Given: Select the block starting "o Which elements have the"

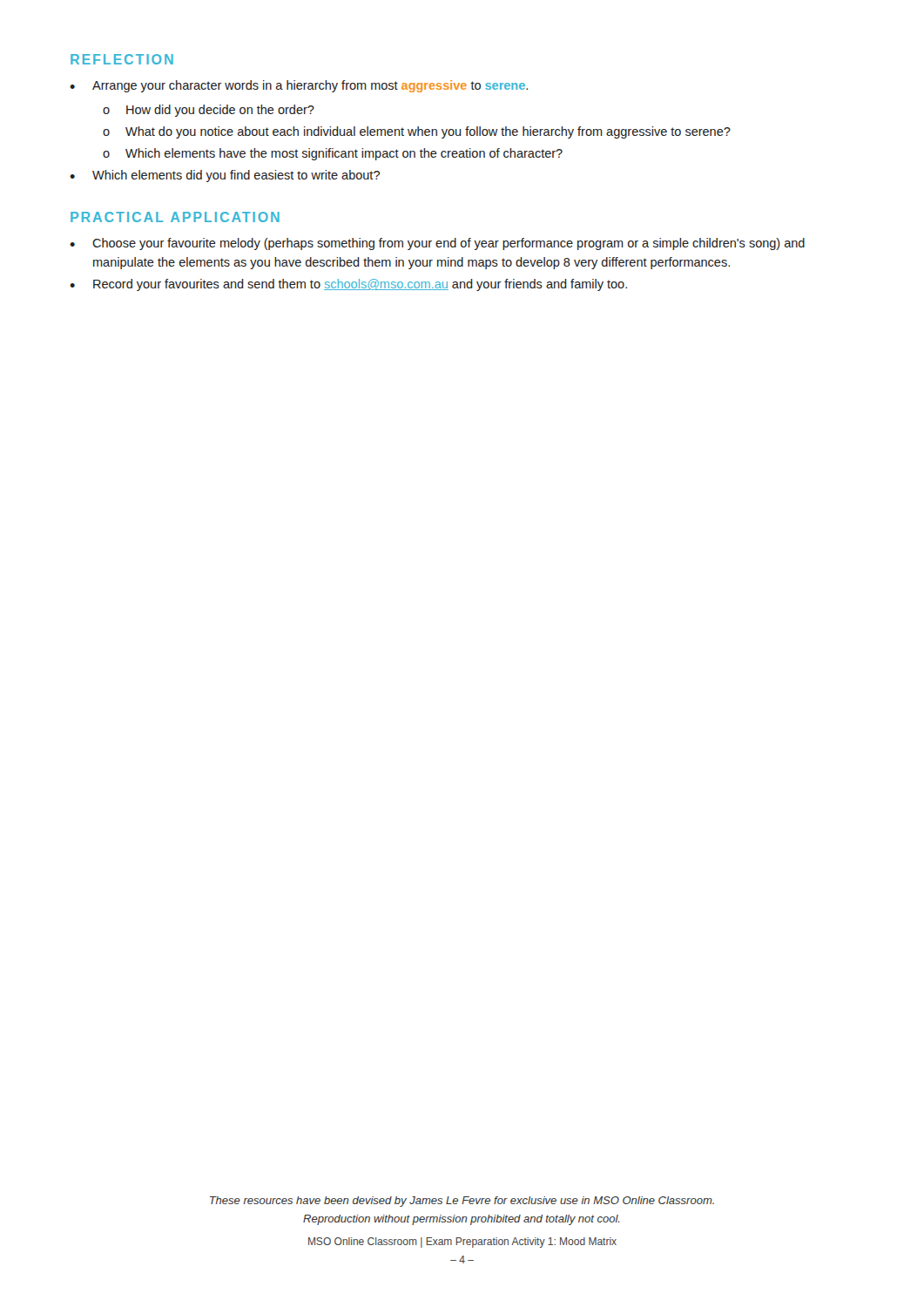Looking at the screenshot, I should 333,154.
